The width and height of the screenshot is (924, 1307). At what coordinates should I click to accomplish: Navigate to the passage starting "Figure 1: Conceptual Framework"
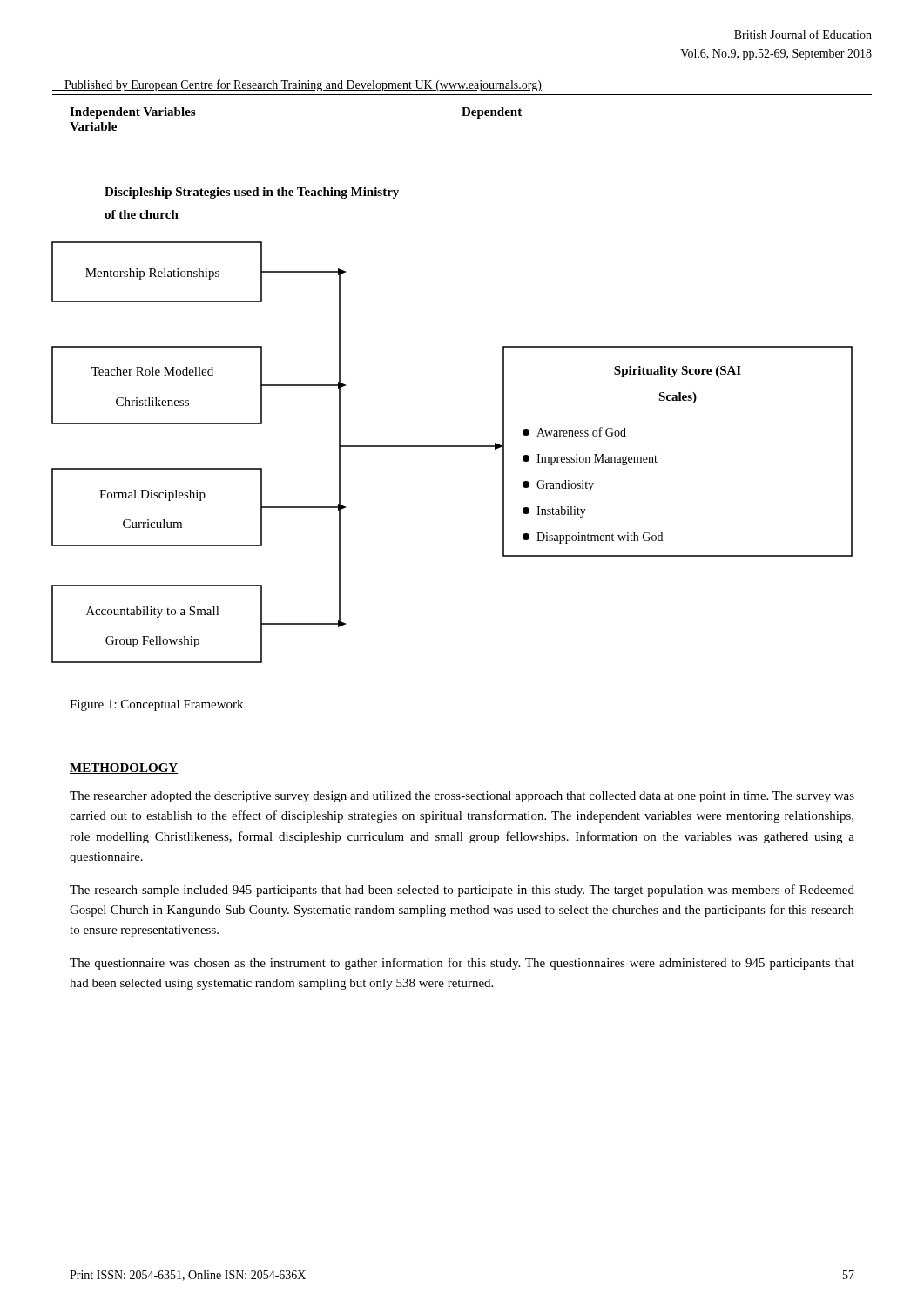(x=157, y=704)
